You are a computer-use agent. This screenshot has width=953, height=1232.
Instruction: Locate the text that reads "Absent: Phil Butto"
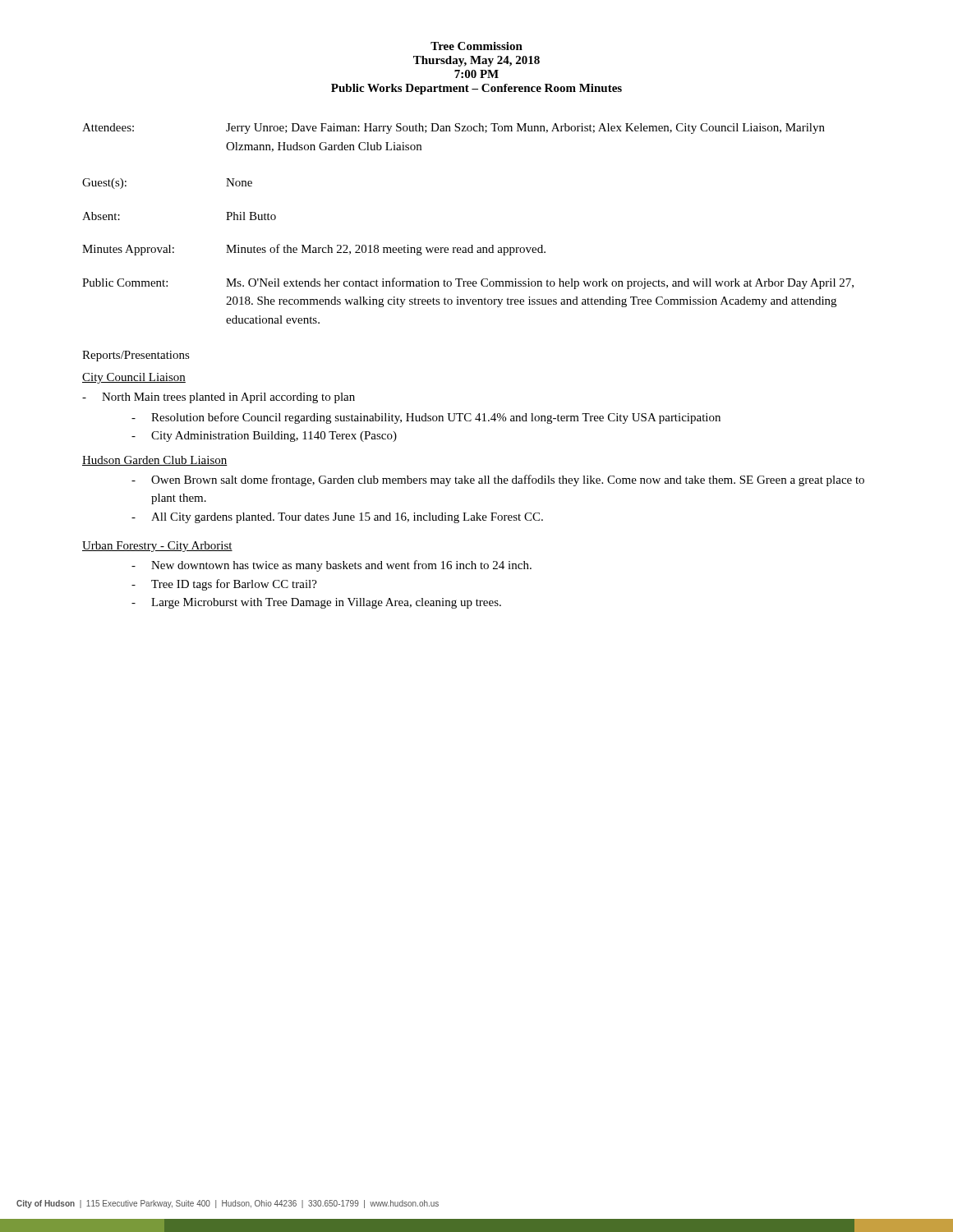pyautogui.click(x=101, y=216)
